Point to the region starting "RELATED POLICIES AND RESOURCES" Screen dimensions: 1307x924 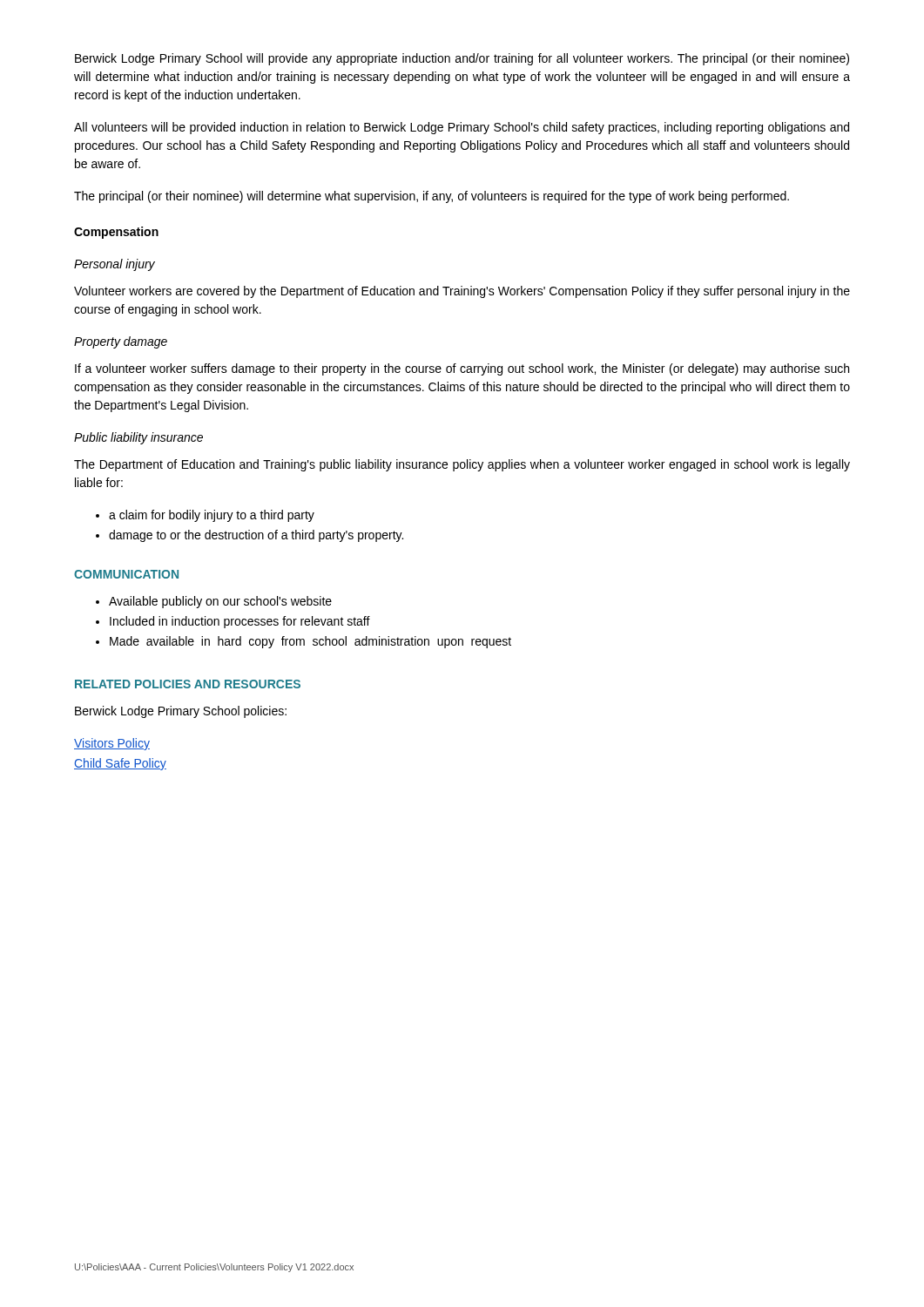[188, 684]
